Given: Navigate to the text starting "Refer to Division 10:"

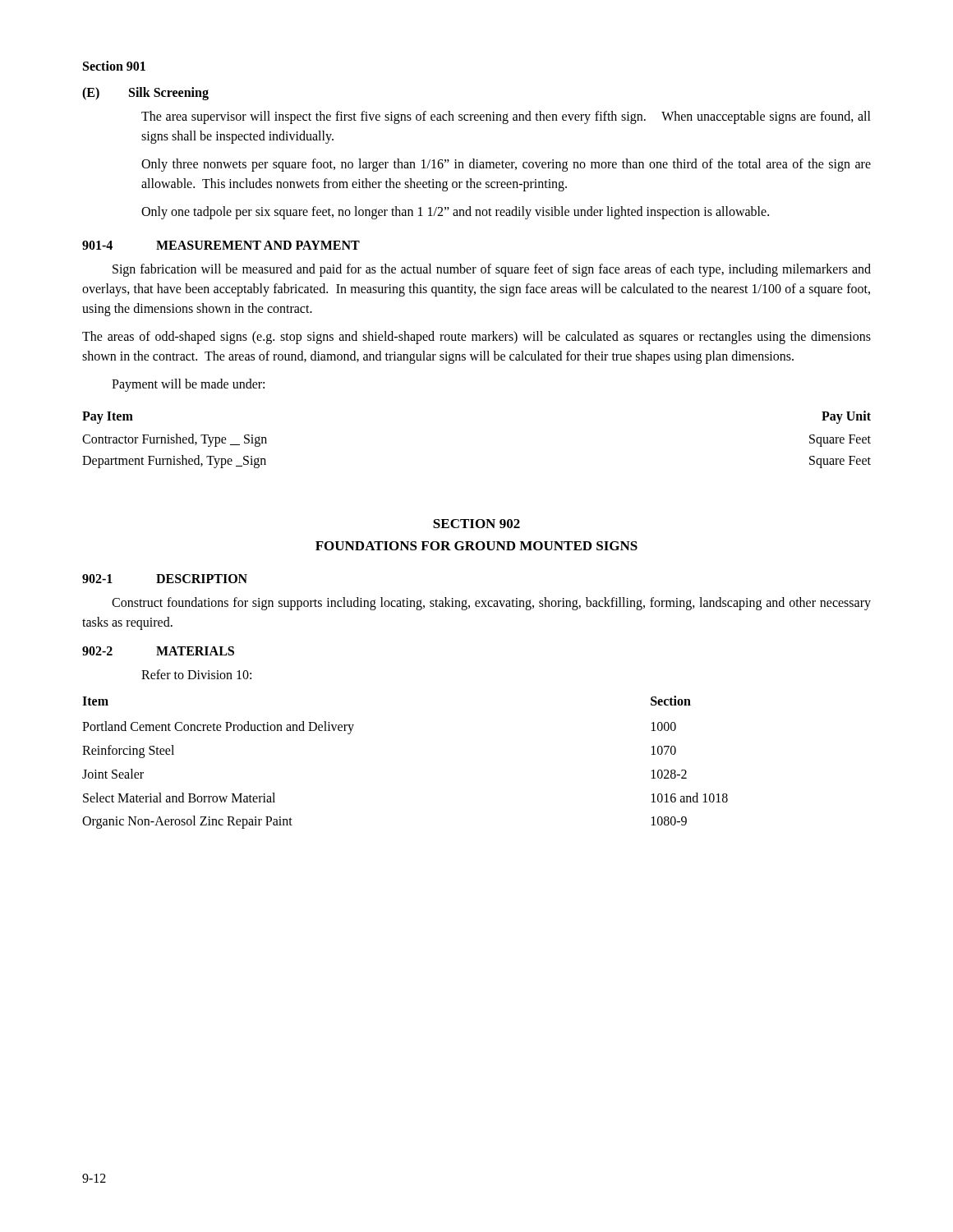Looking at the screenshot, I should click(x=197, y=675).
